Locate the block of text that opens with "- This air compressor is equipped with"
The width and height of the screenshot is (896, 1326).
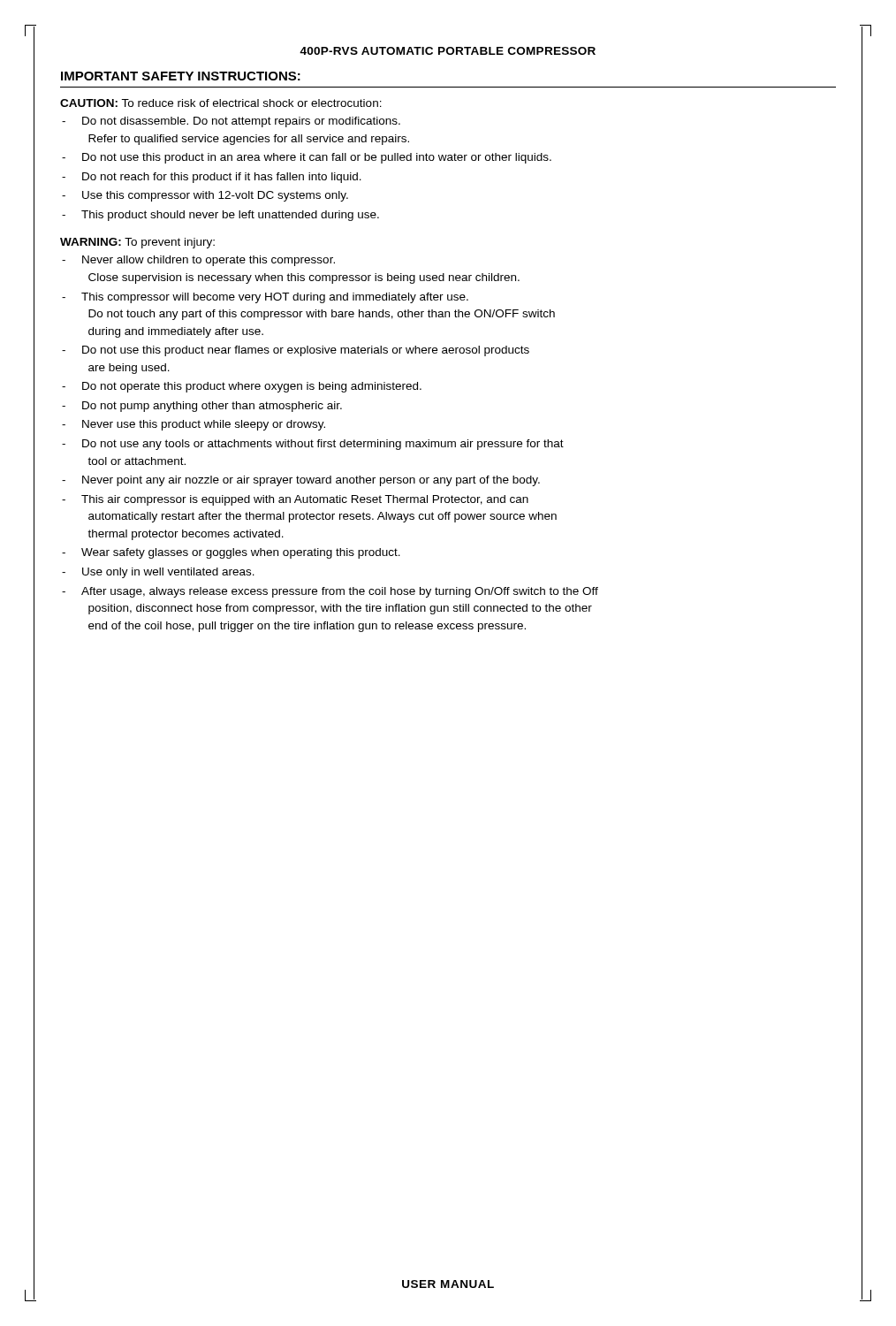point(448,516)
